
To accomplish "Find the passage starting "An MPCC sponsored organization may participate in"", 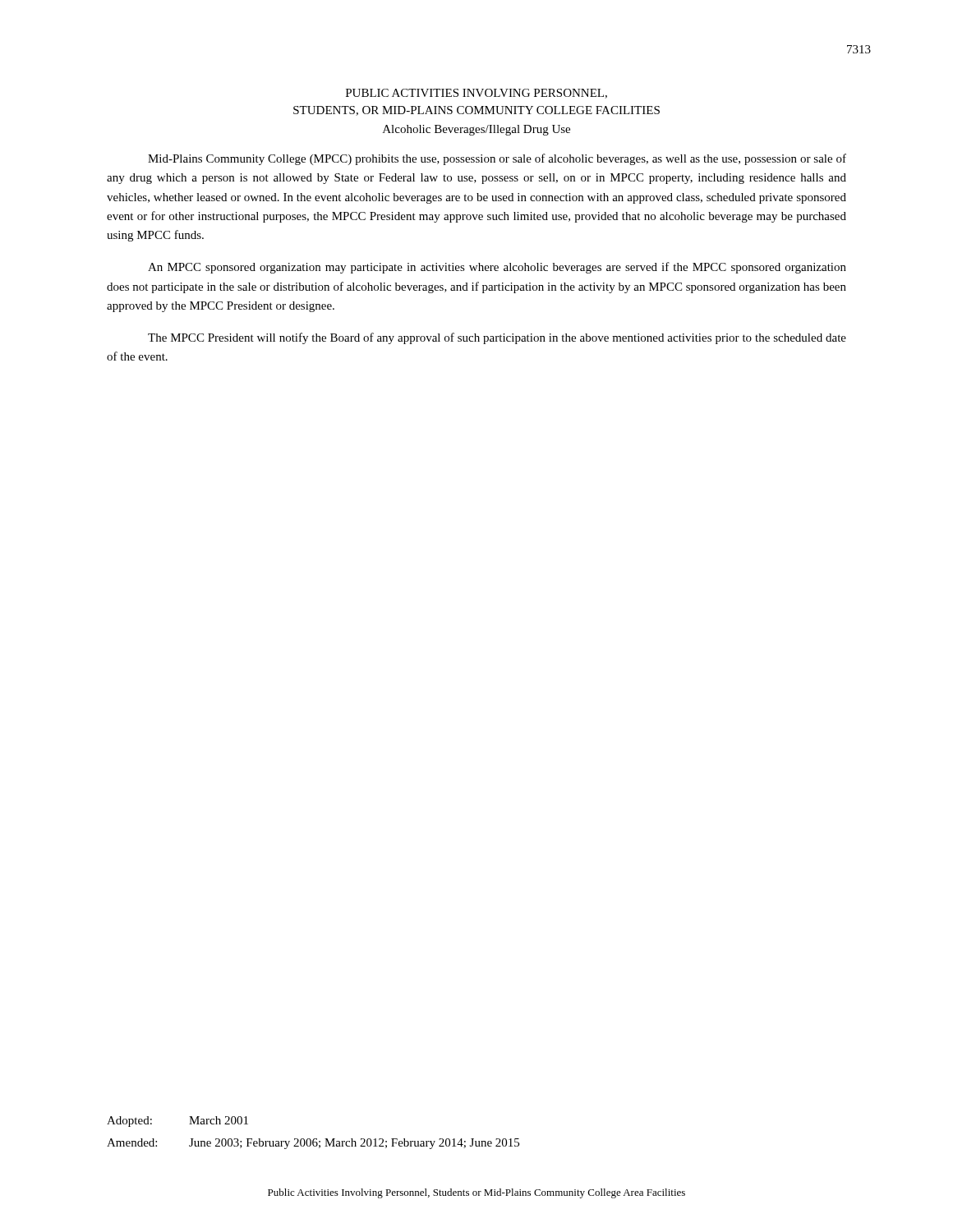I will click(x=476, y=286).
